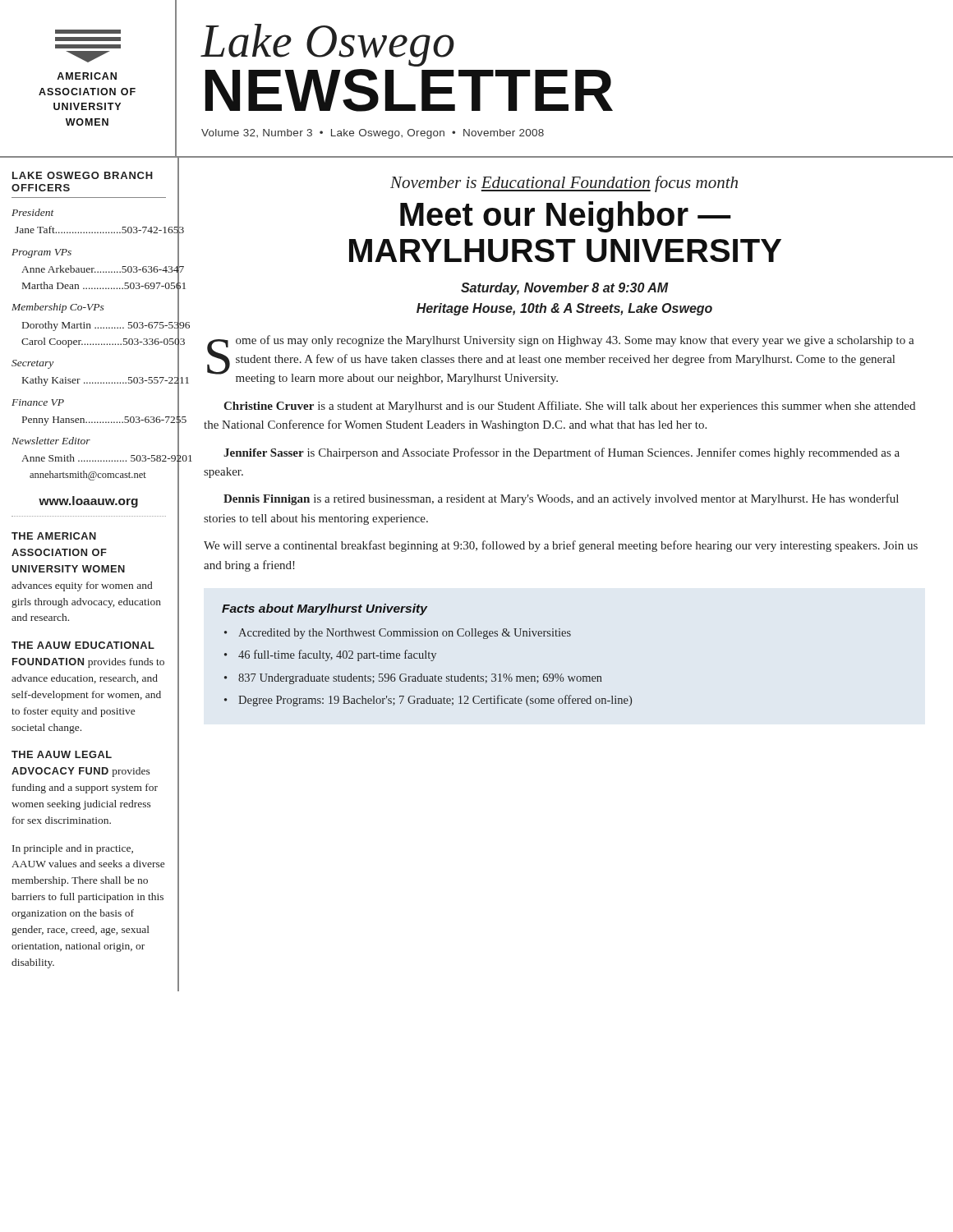This screenshot has width=953, height=1232.
Task: Select the text block with the text "Saturday, November 8 at 9:30"
Action: [564, 298]
